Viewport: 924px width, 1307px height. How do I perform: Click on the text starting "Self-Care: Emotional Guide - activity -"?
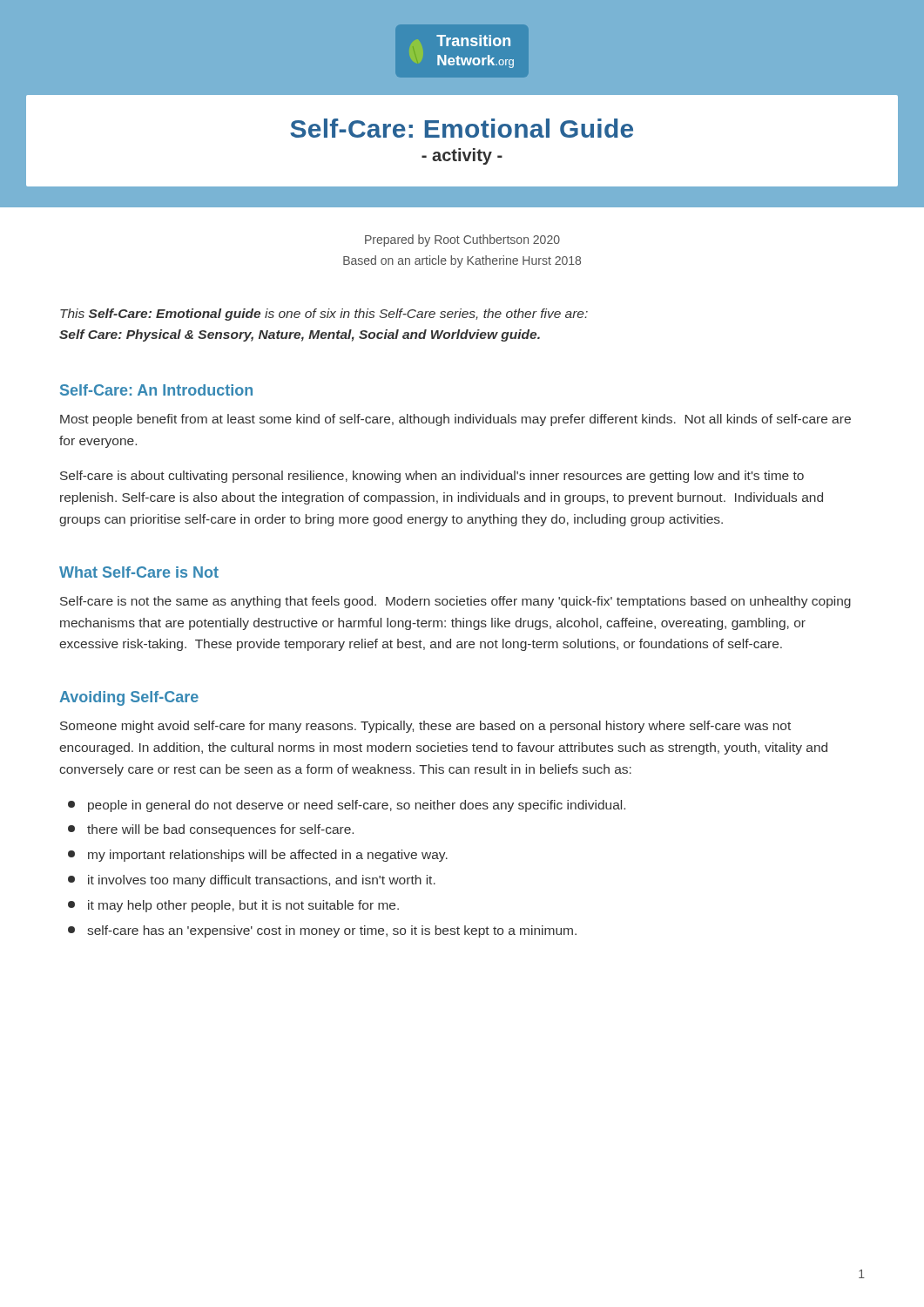pos(462,140)
